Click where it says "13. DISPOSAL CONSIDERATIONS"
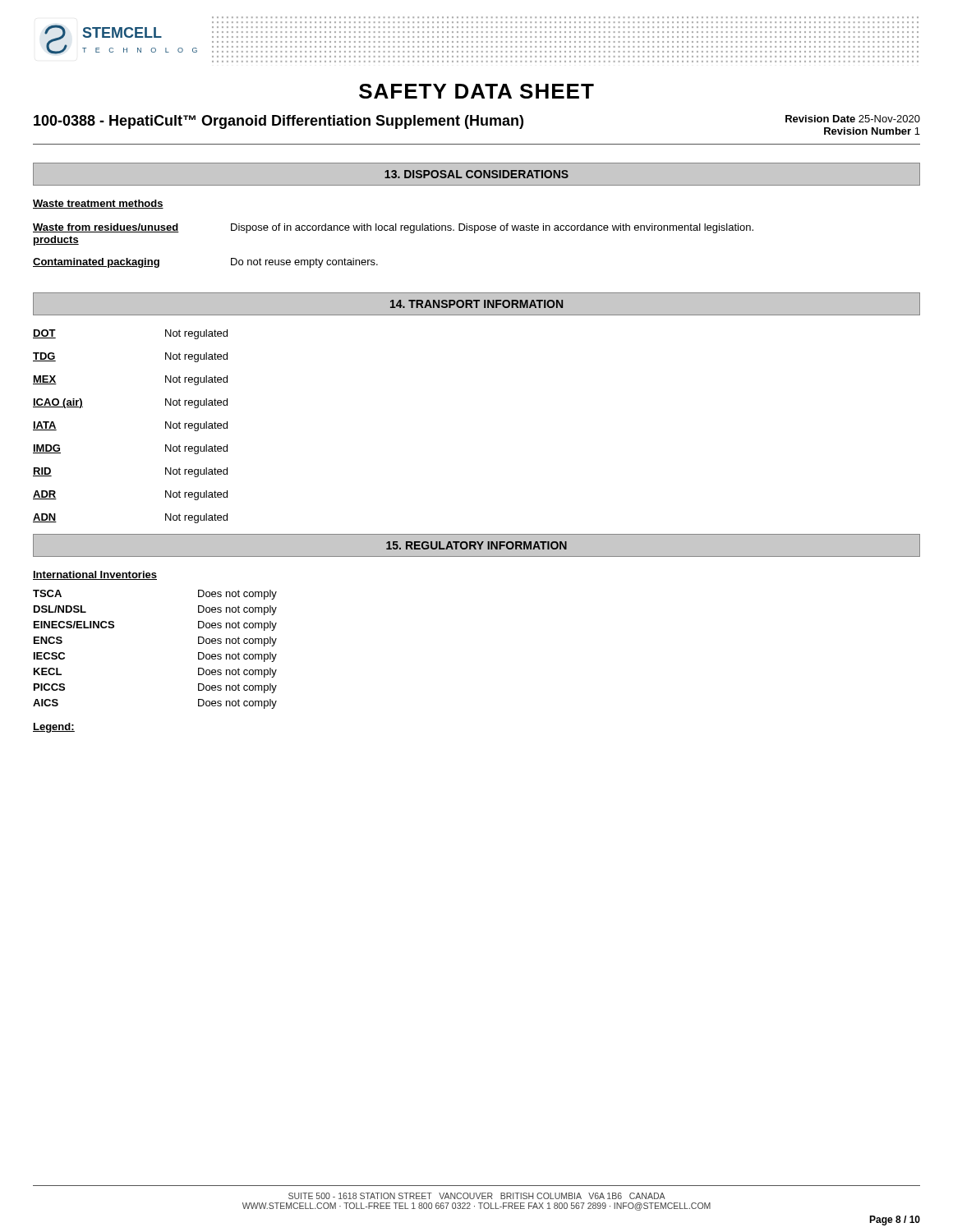 476,174
